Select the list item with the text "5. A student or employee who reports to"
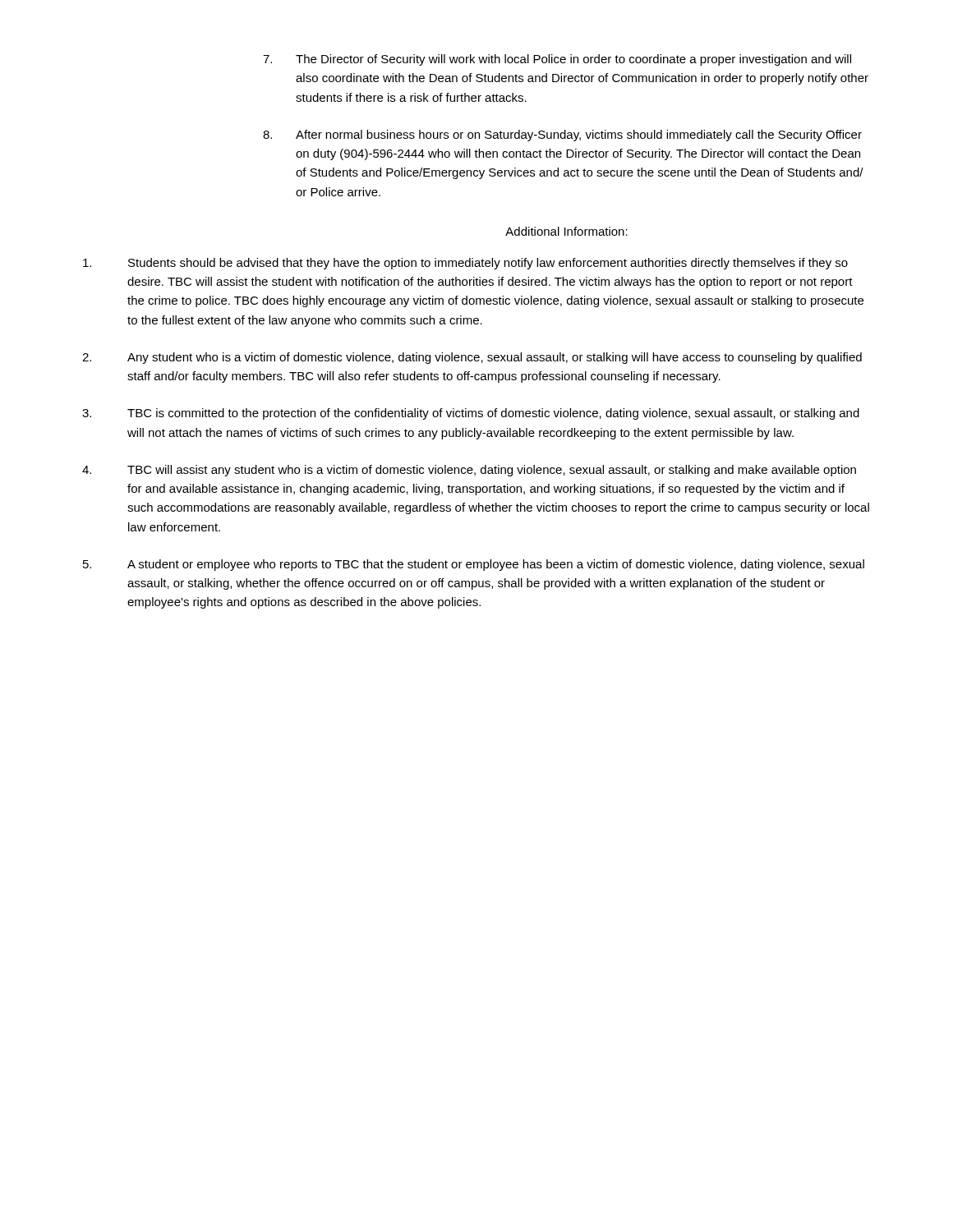953x1232 pixels. click(x=476, y=583)
